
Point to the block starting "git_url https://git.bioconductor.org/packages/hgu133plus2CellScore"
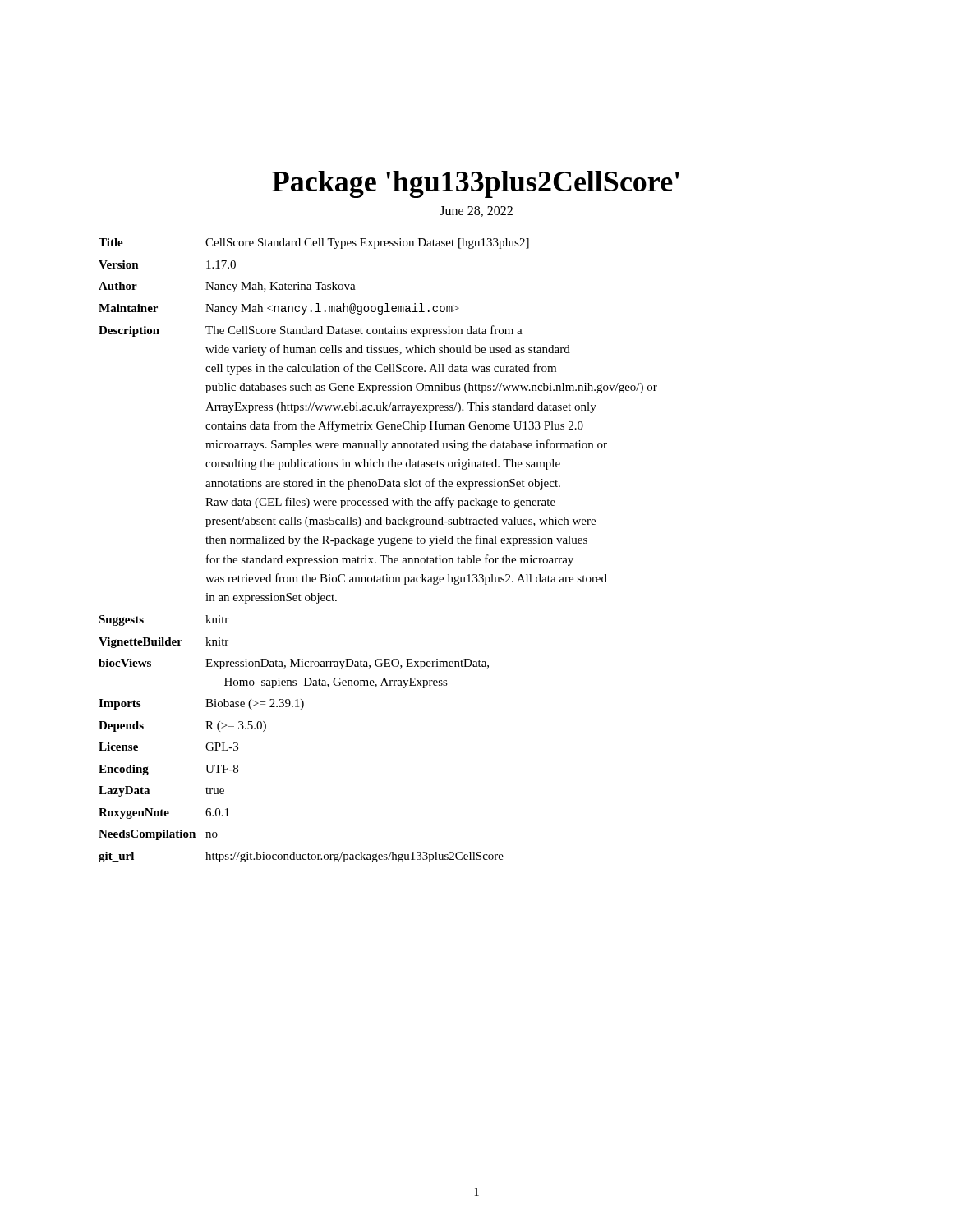[476, 856]
